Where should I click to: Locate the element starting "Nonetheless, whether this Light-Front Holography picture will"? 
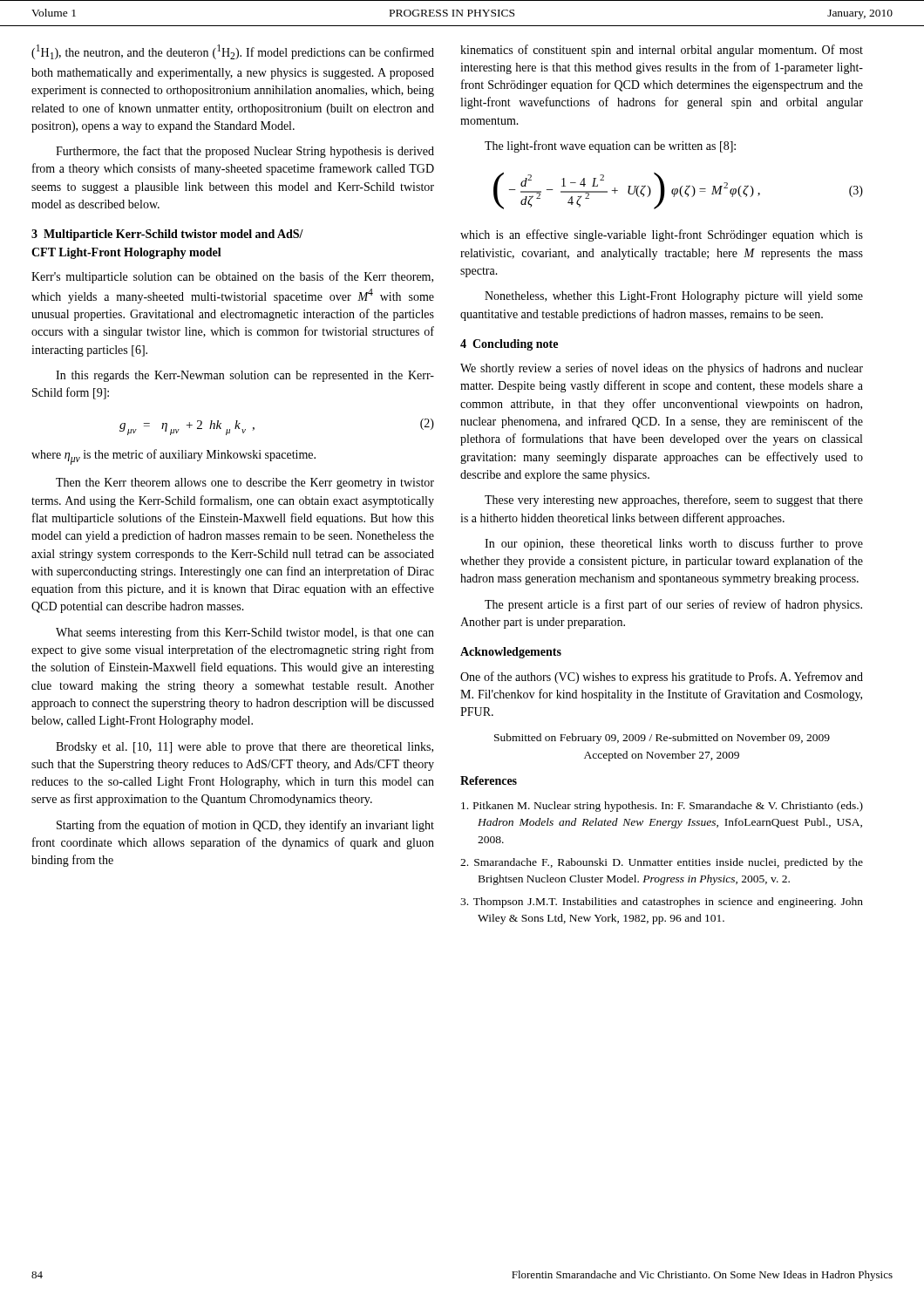pyautogui.click(x=662, y=306)
